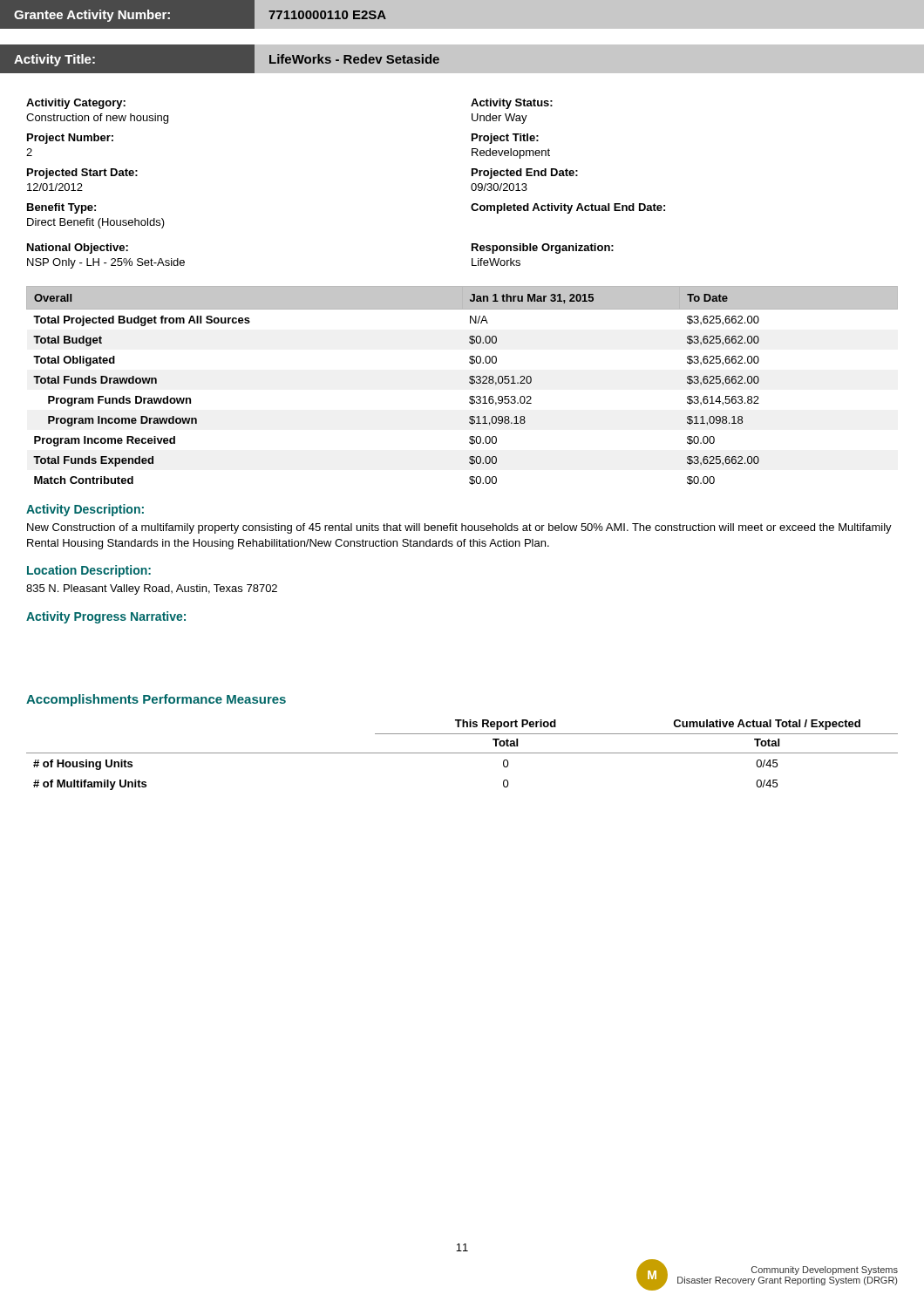Image resolution: width=924 pixels, height=1308 pixels.
Task: Click where it says "LifeWorks - Redev Setaside"
Action: pos(354,59)
